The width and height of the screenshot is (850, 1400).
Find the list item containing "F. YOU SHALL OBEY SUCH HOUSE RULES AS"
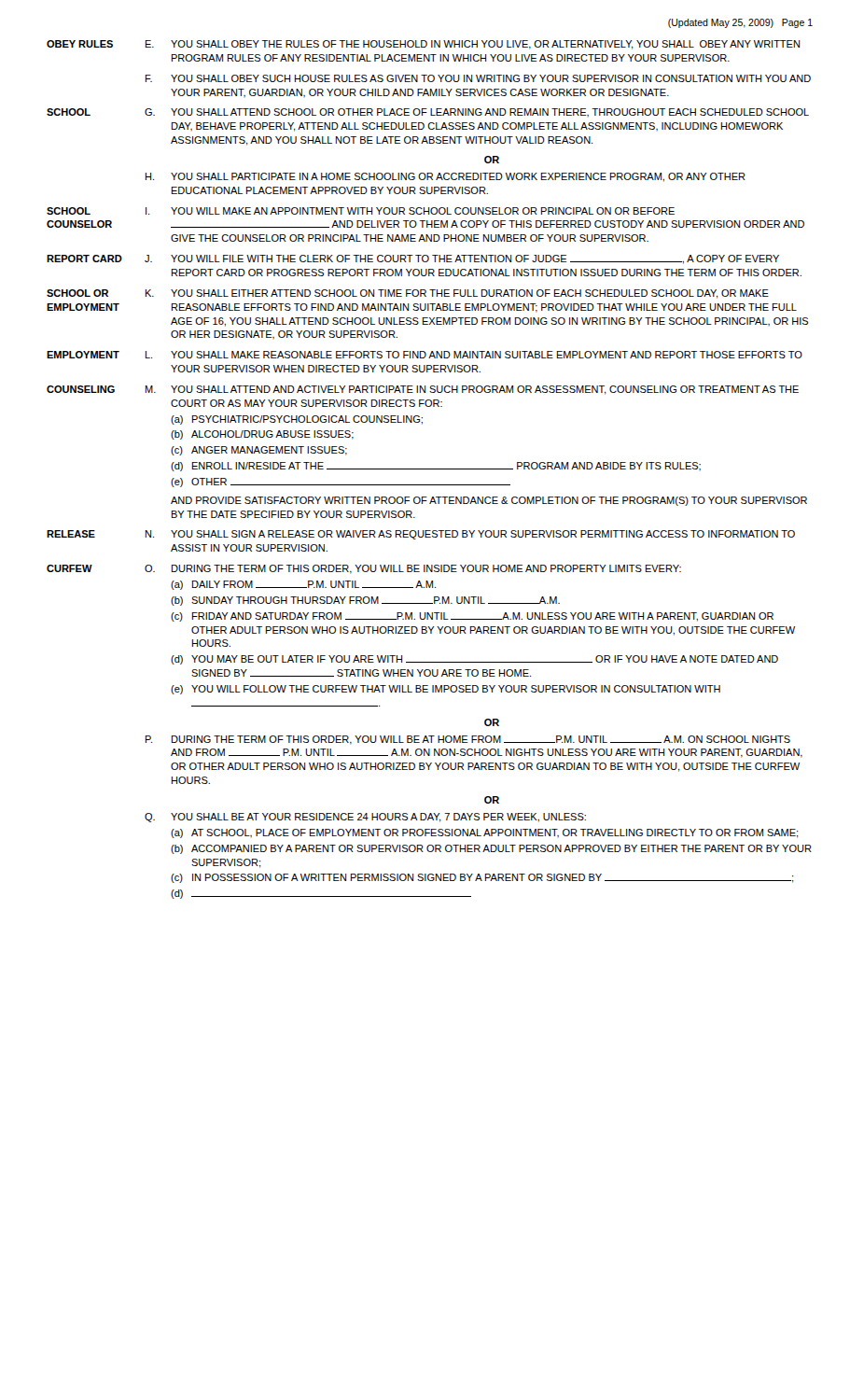pos(479,85)
